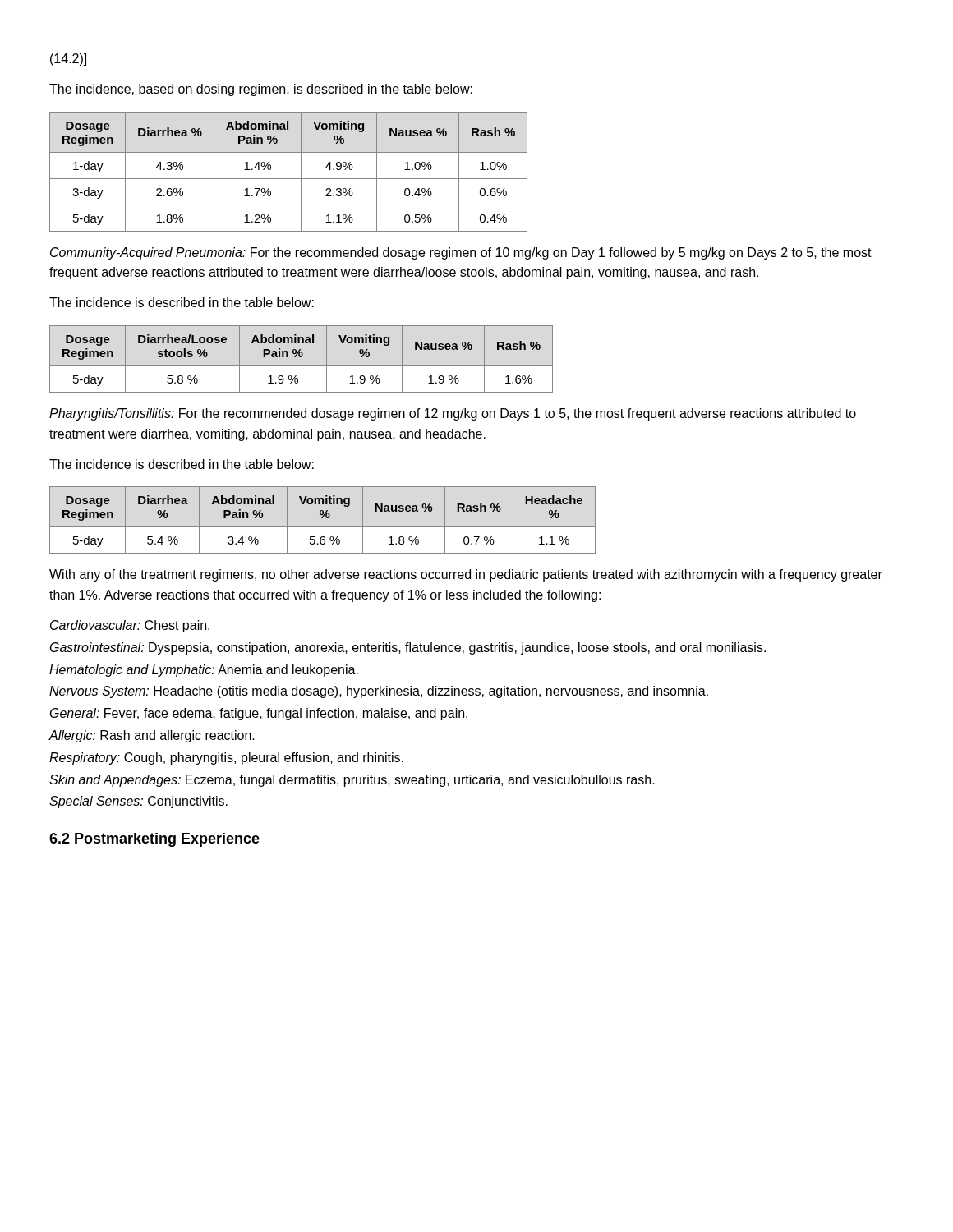Viewport: 953px width, 1232px height.
Task: Find the region starting "Special Senses: Conjunctivitis."
Action: (139, 801)
